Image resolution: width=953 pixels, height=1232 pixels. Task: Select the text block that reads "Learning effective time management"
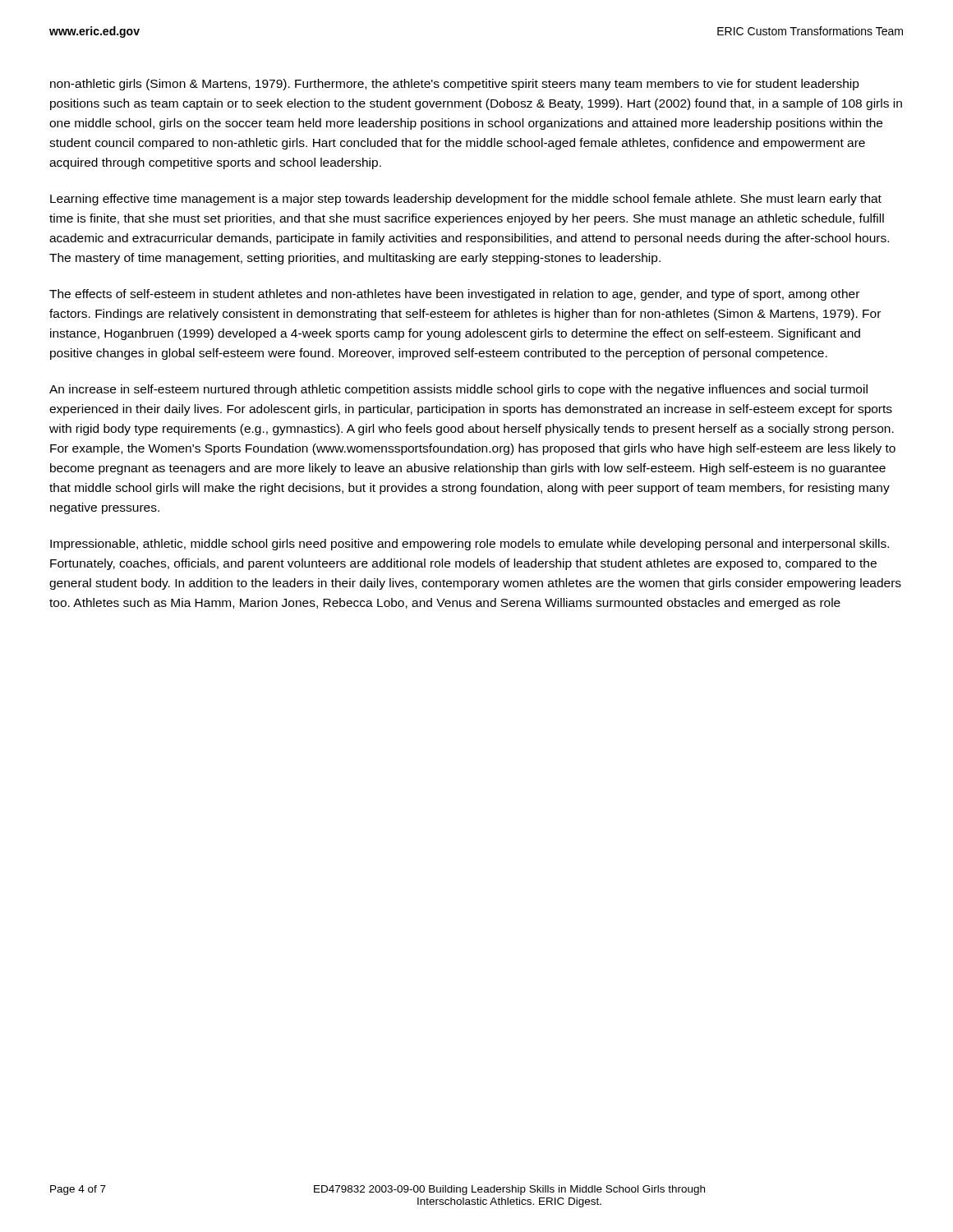pos(470,228)
